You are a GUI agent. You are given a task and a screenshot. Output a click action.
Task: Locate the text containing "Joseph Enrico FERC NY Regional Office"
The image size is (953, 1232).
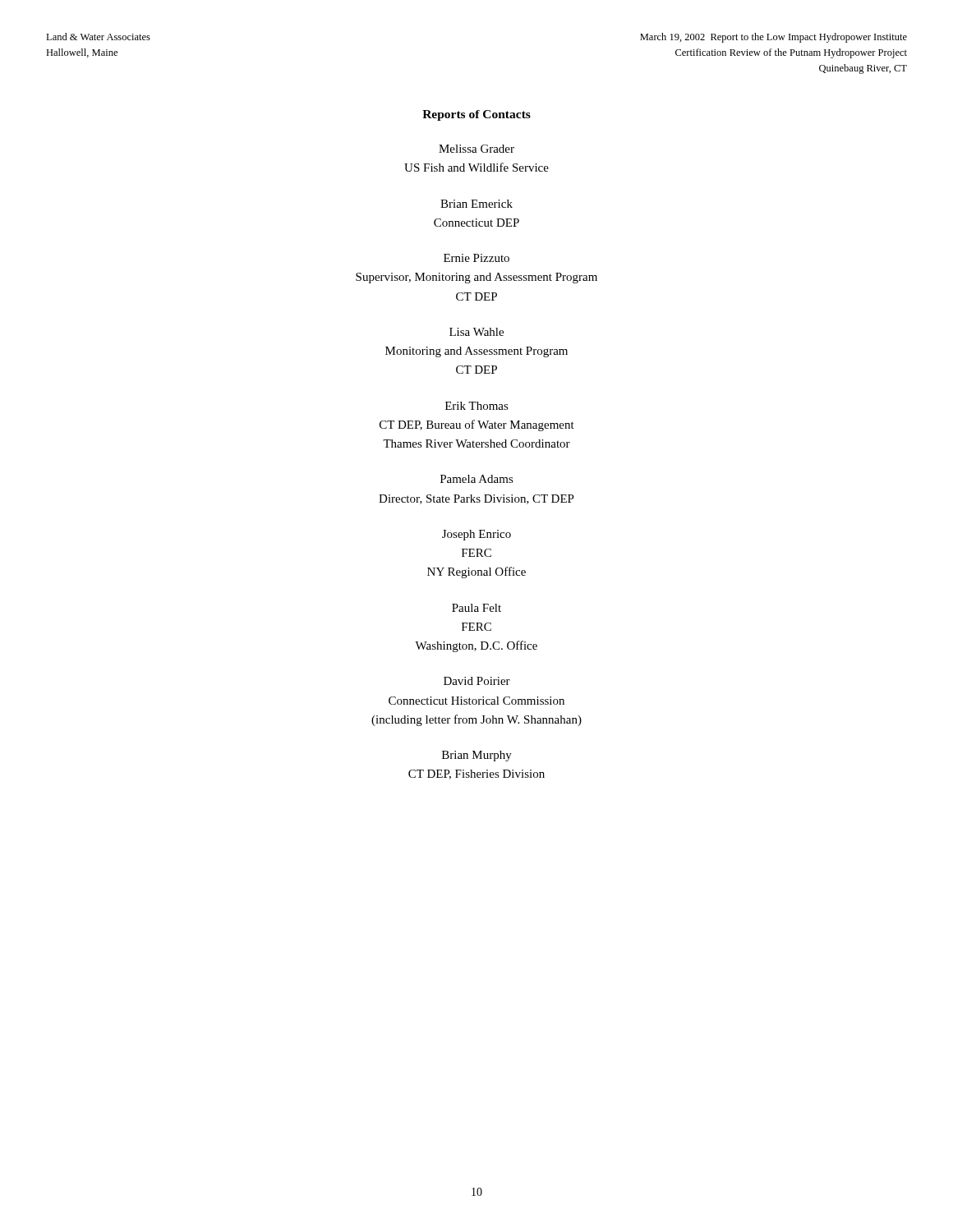(476, 553)
